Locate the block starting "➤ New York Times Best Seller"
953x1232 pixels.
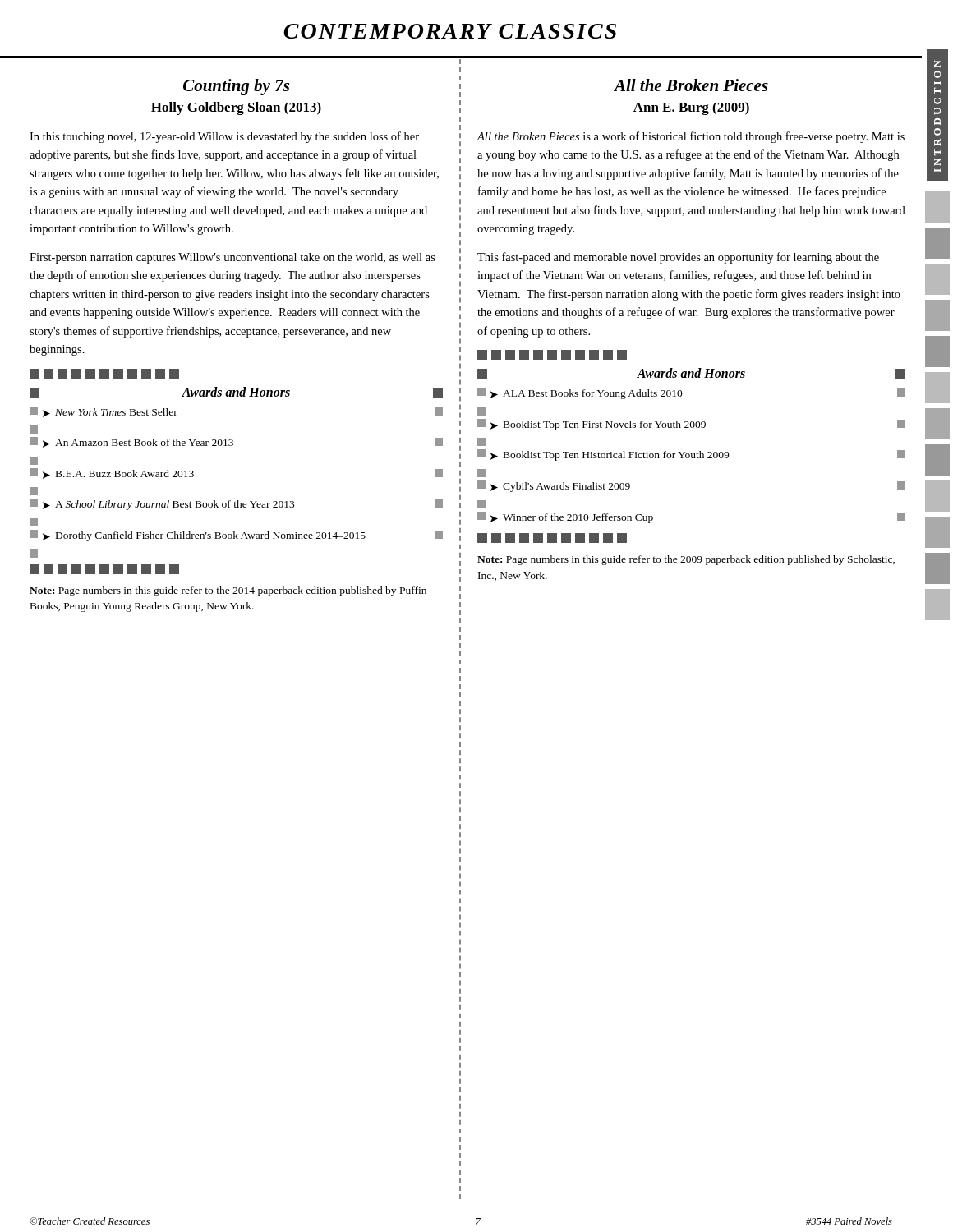click(x=104, y=412)
